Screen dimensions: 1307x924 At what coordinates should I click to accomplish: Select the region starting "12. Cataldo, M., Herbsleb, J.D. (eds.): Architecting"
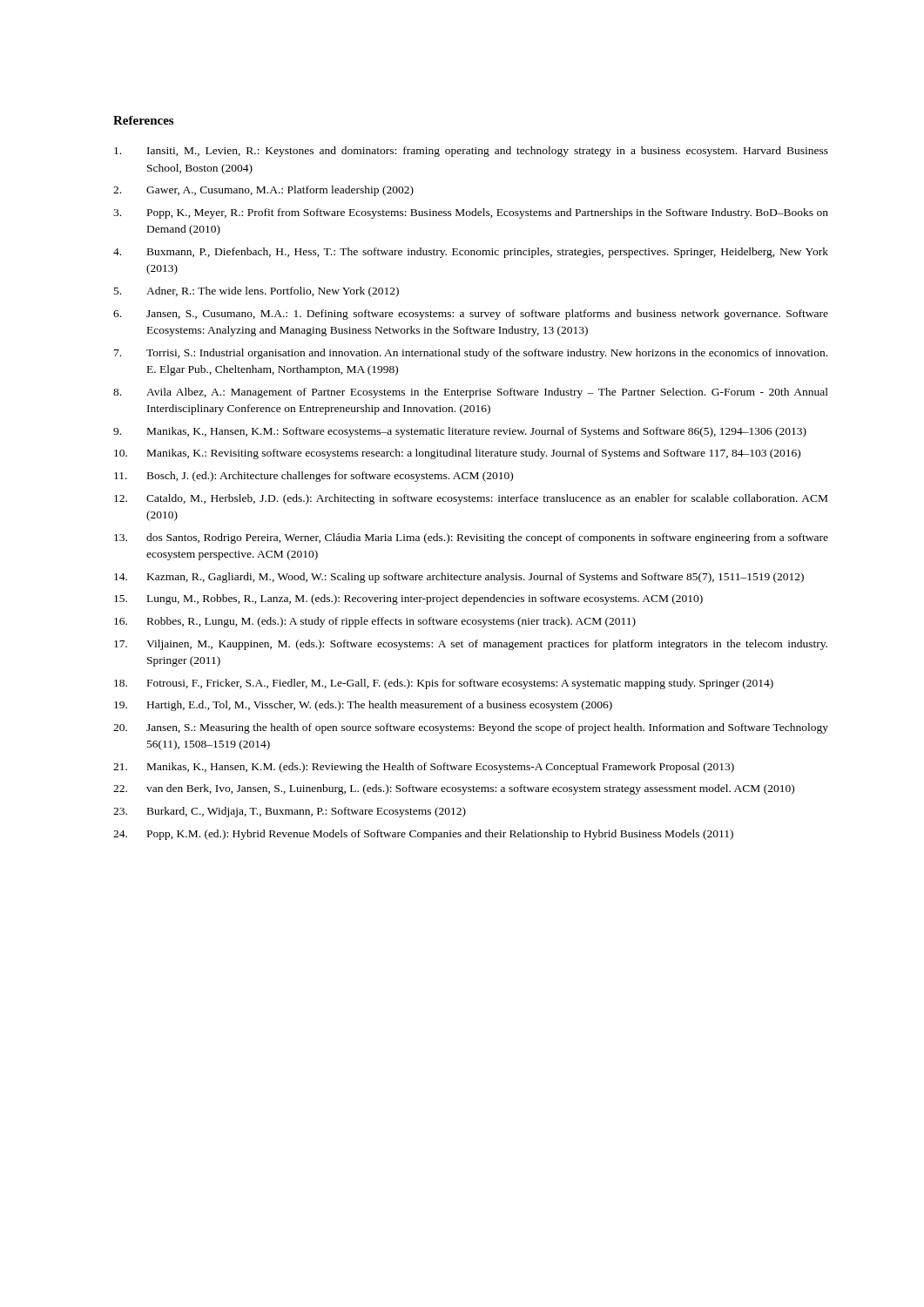coord(471,506)
